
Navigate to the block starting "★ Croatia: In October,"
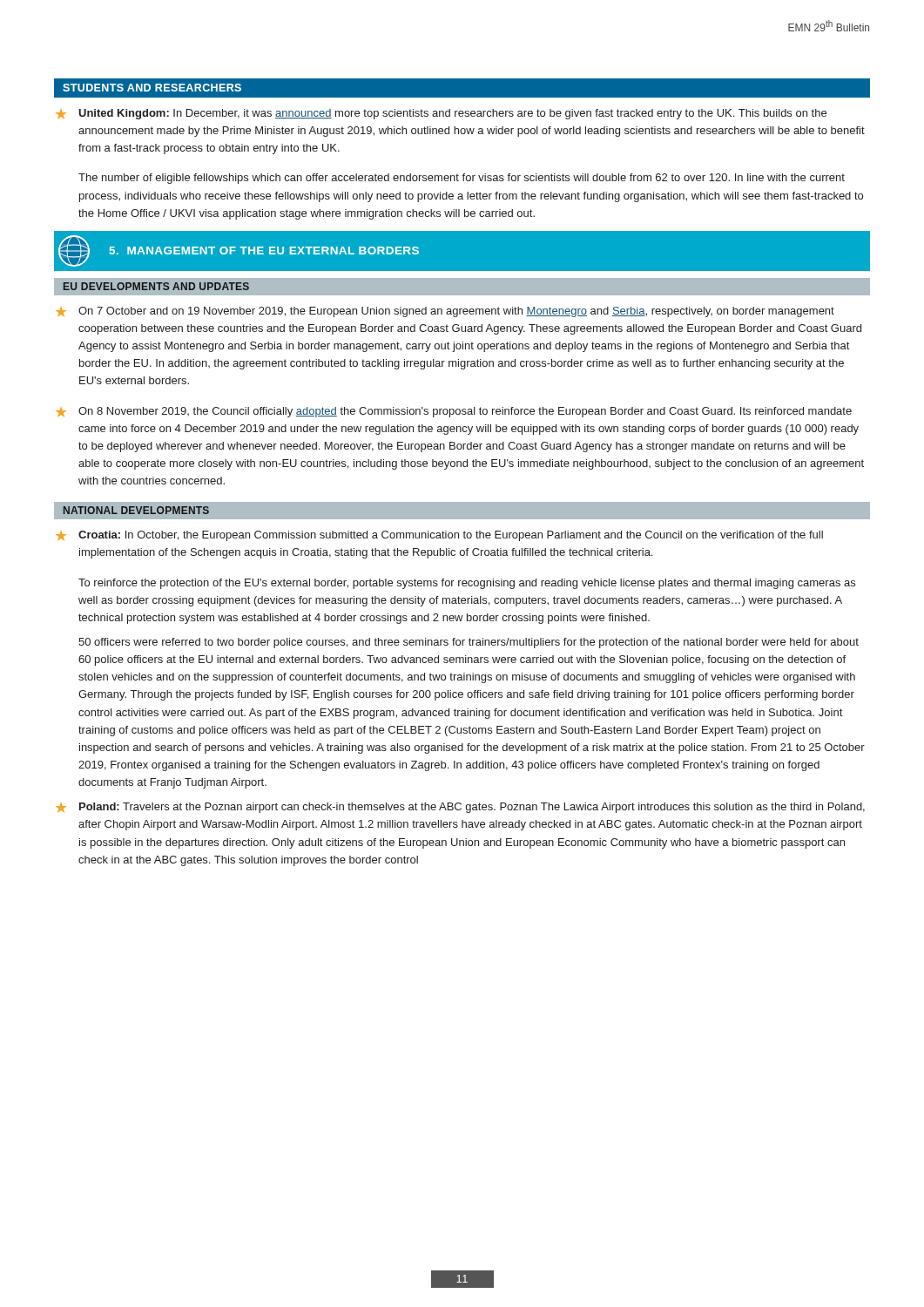click(x=462, y=547)
